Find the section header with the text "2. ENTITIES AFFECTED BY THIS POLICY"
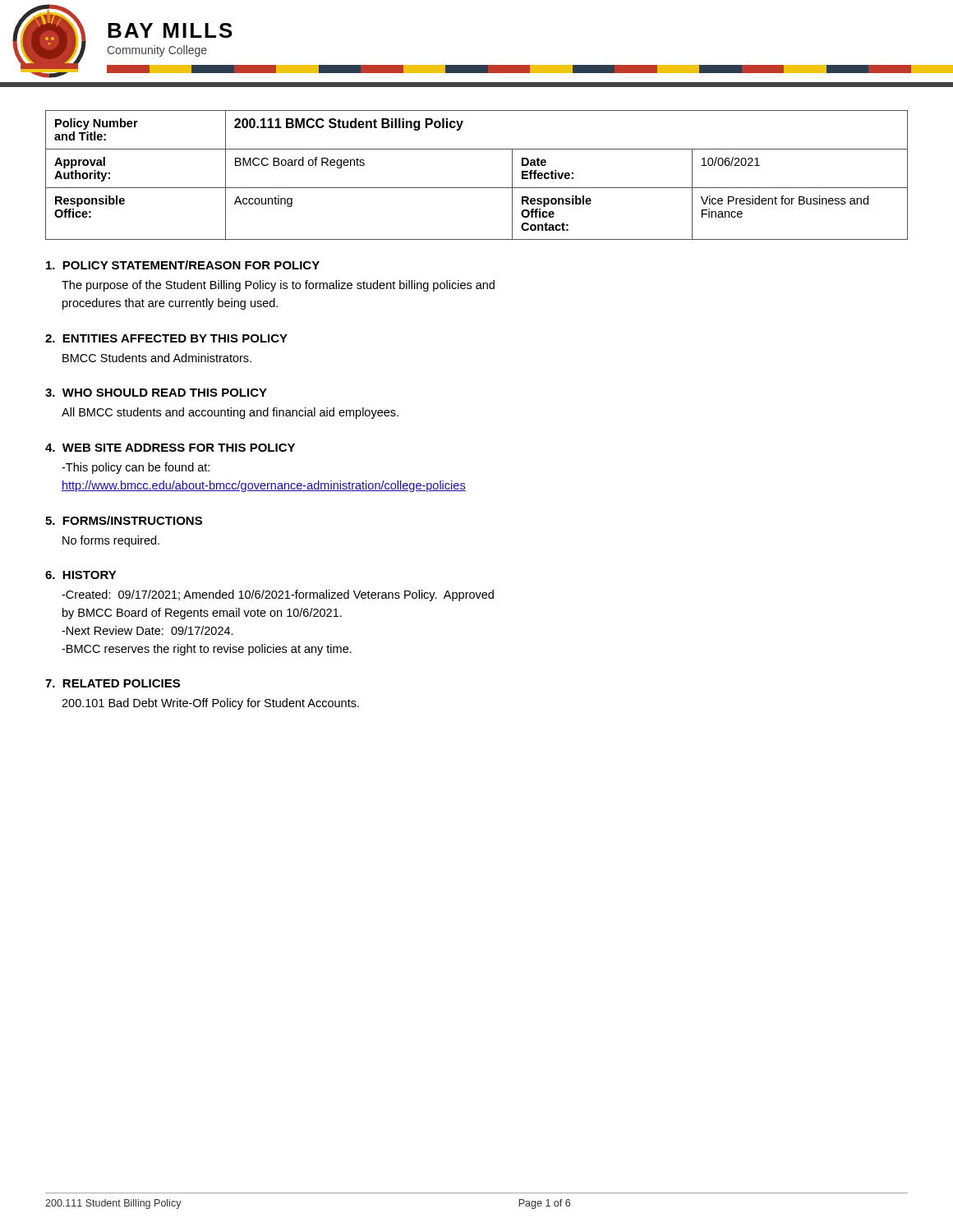The width and height of the screenshot is (953, 1232). [166, 338]
